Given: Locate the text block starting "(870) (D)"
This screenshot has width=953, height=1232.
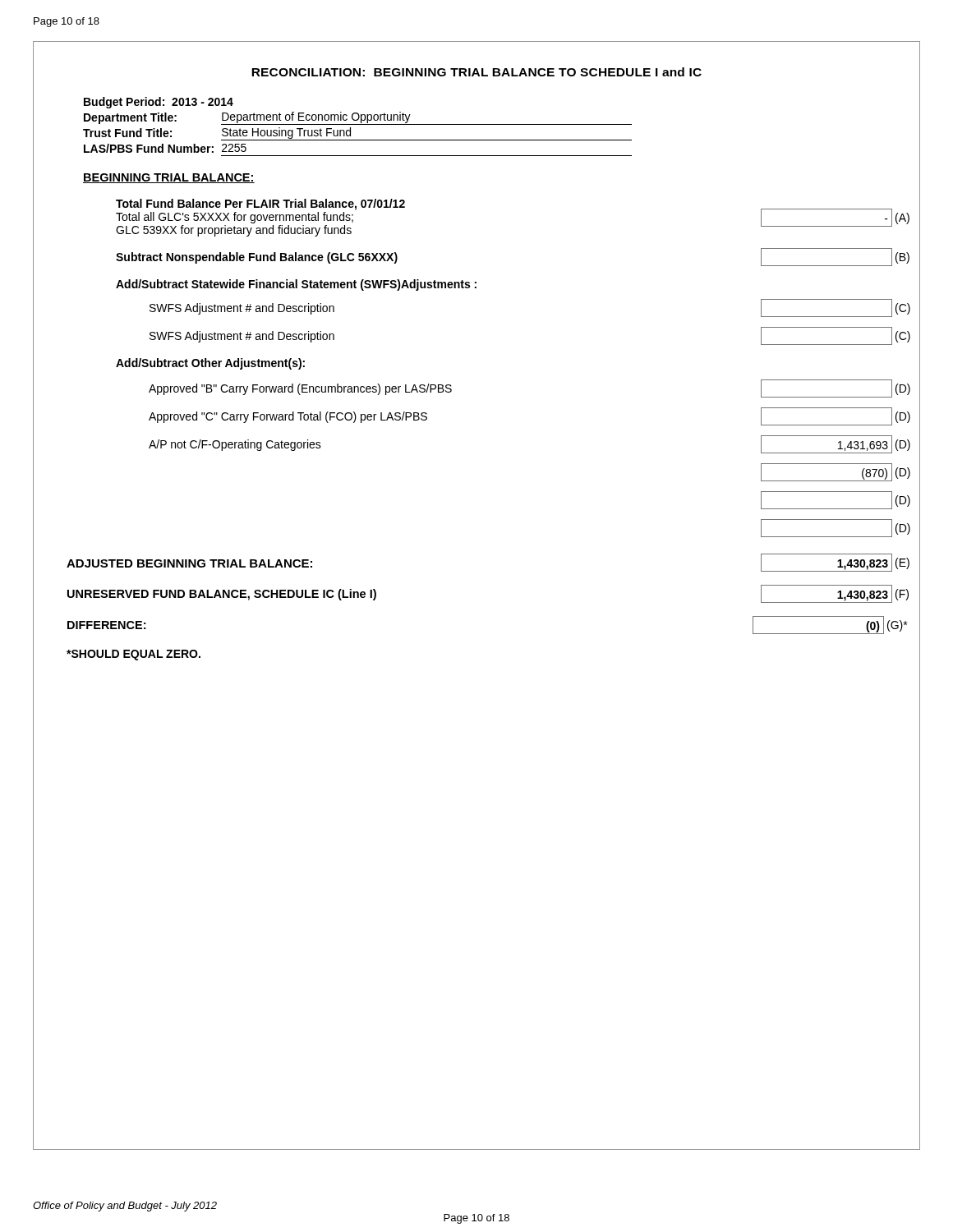Looking at the screenshot, I should pyautogui.click(x=840, y=472).
